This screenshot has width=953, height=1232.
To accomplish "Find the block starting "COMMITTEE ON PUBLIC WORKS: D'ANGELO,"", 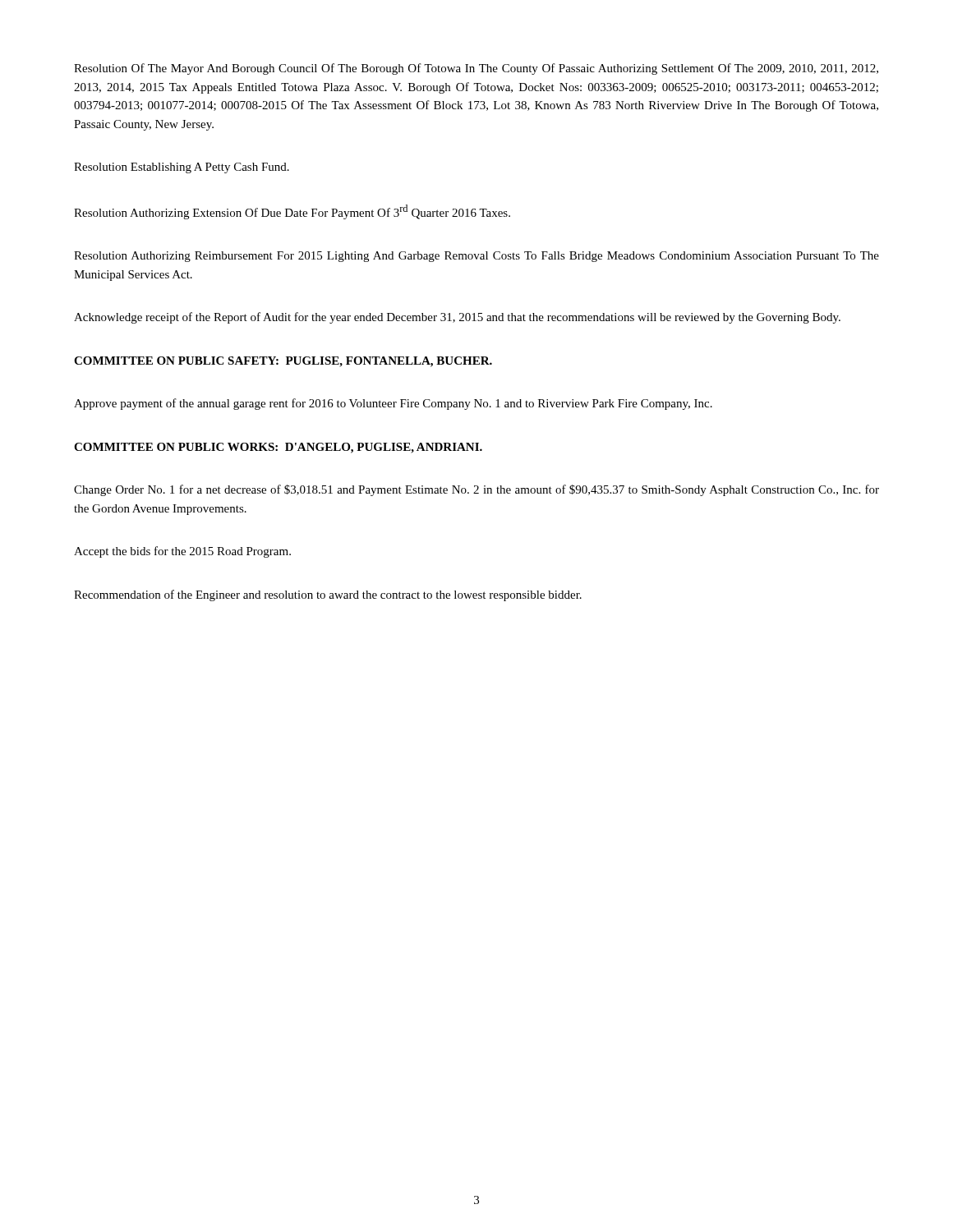I will tap(278, 446).
